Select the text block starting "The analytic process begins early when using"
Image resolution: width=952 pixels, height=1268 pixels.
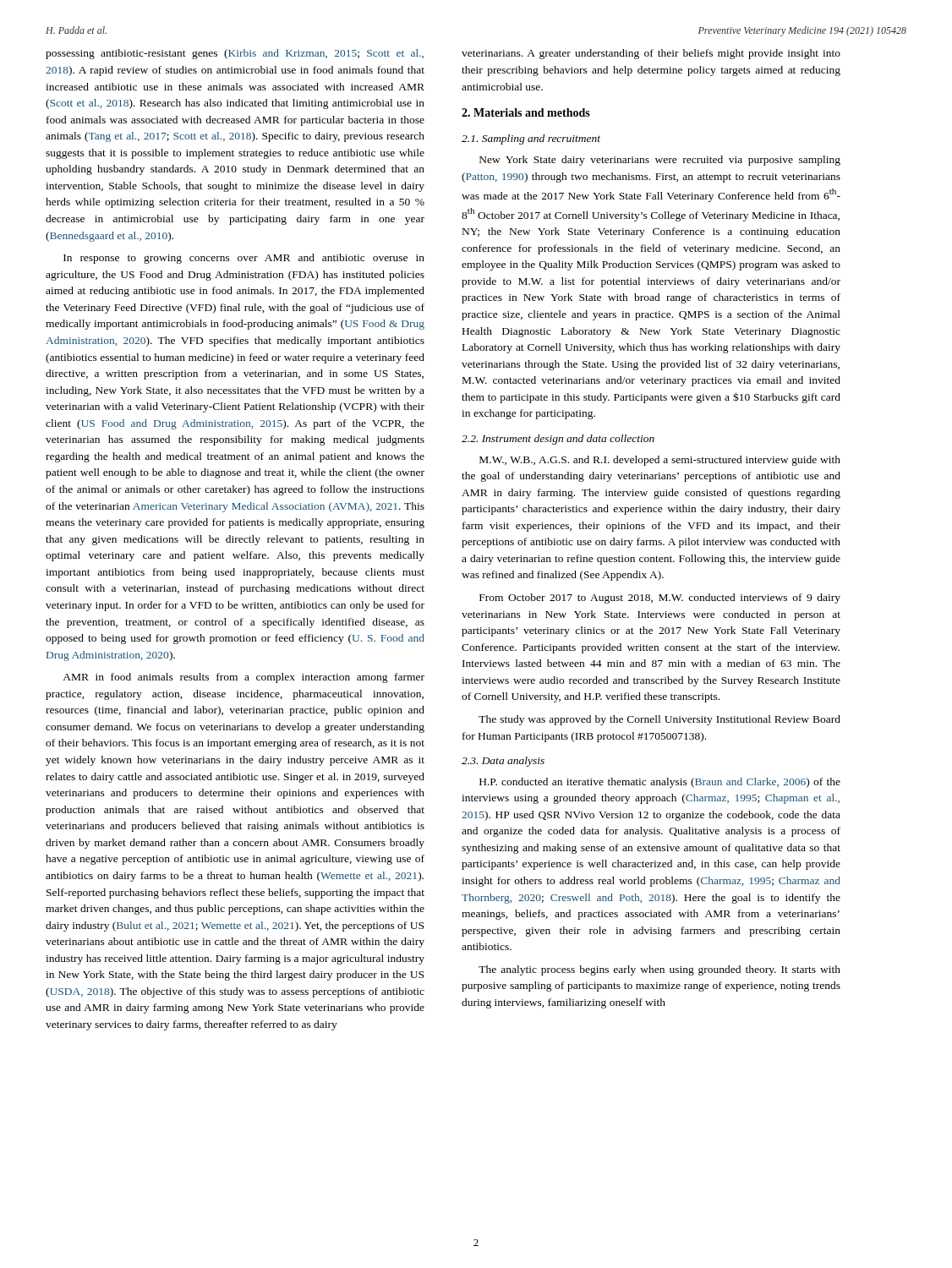(x=651, y=986)
